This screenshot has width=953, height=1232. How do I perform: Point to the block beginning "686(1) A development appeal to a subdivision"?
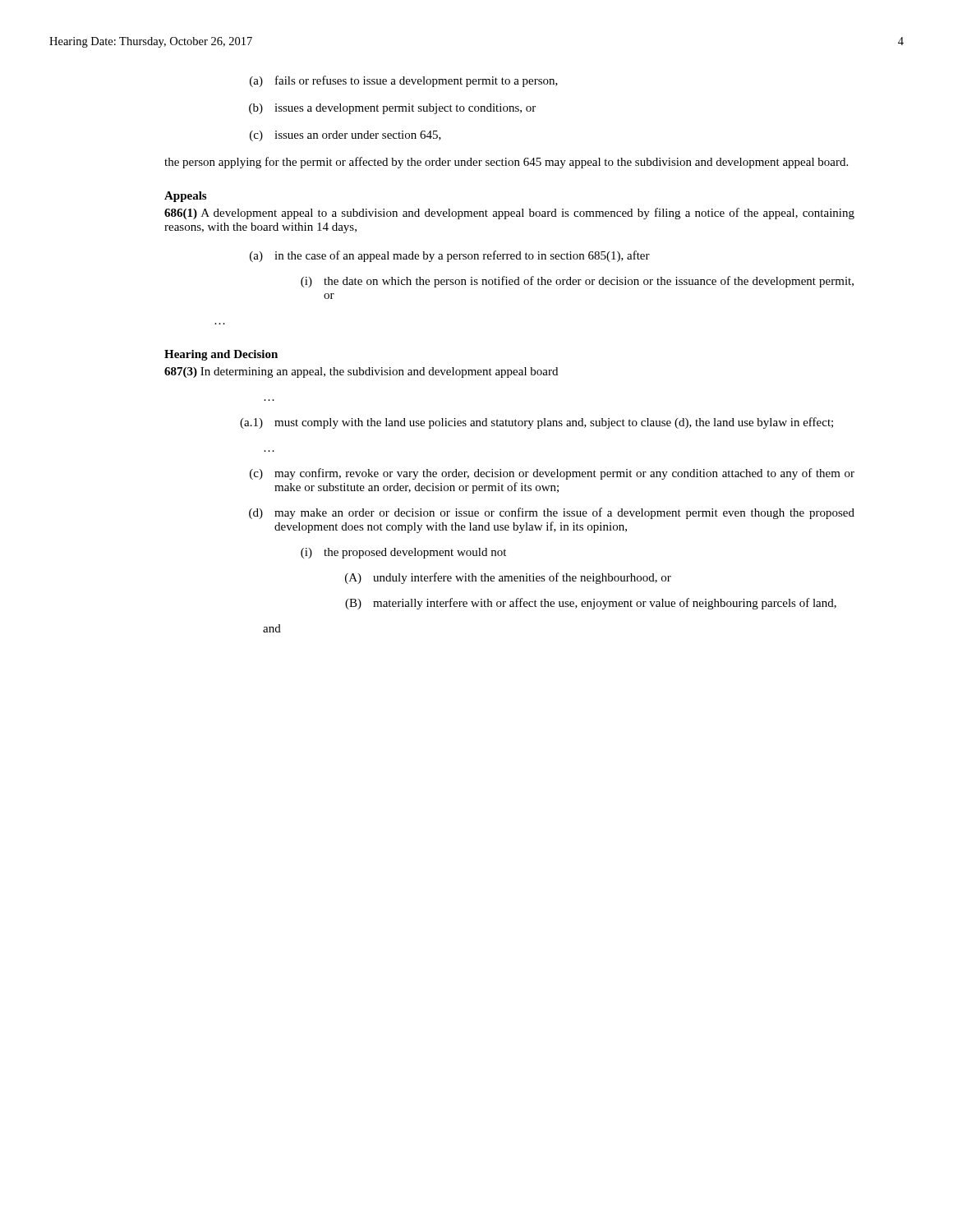pyautogui.click(x=509, y=220)
